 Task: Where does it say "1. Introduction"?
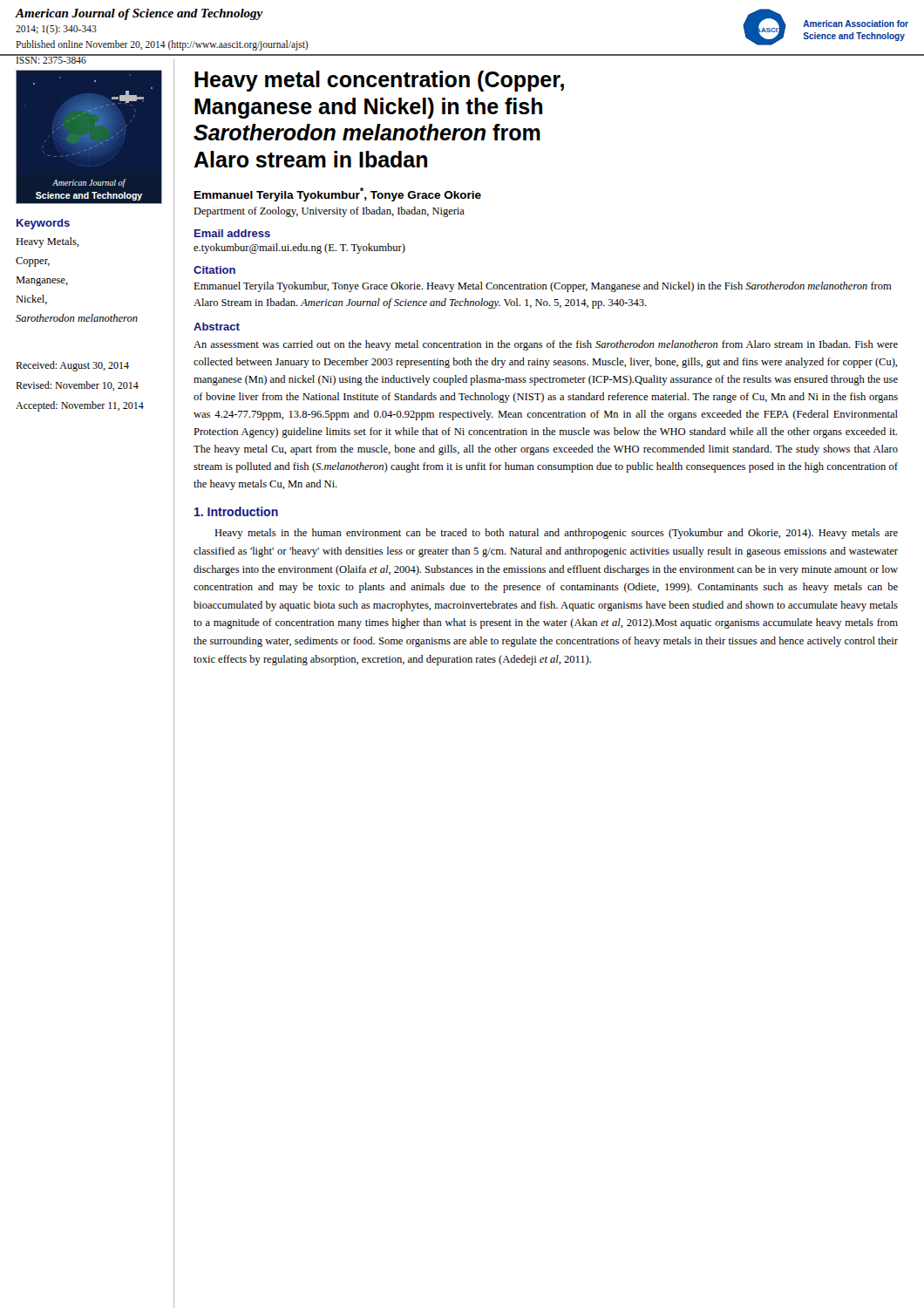(x=236, y=512)
